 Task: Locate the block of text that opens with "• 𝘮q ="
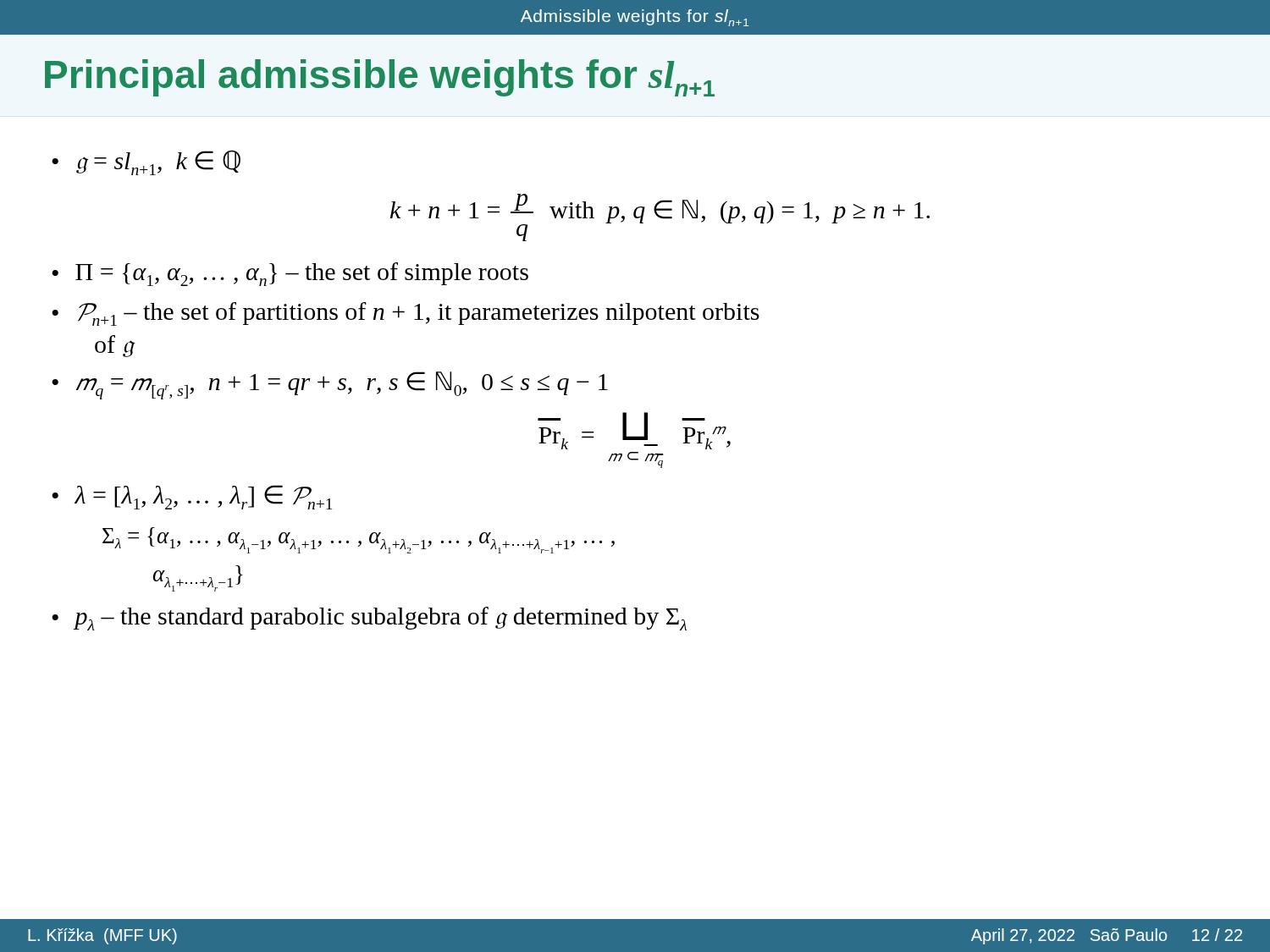pos(330,384)
